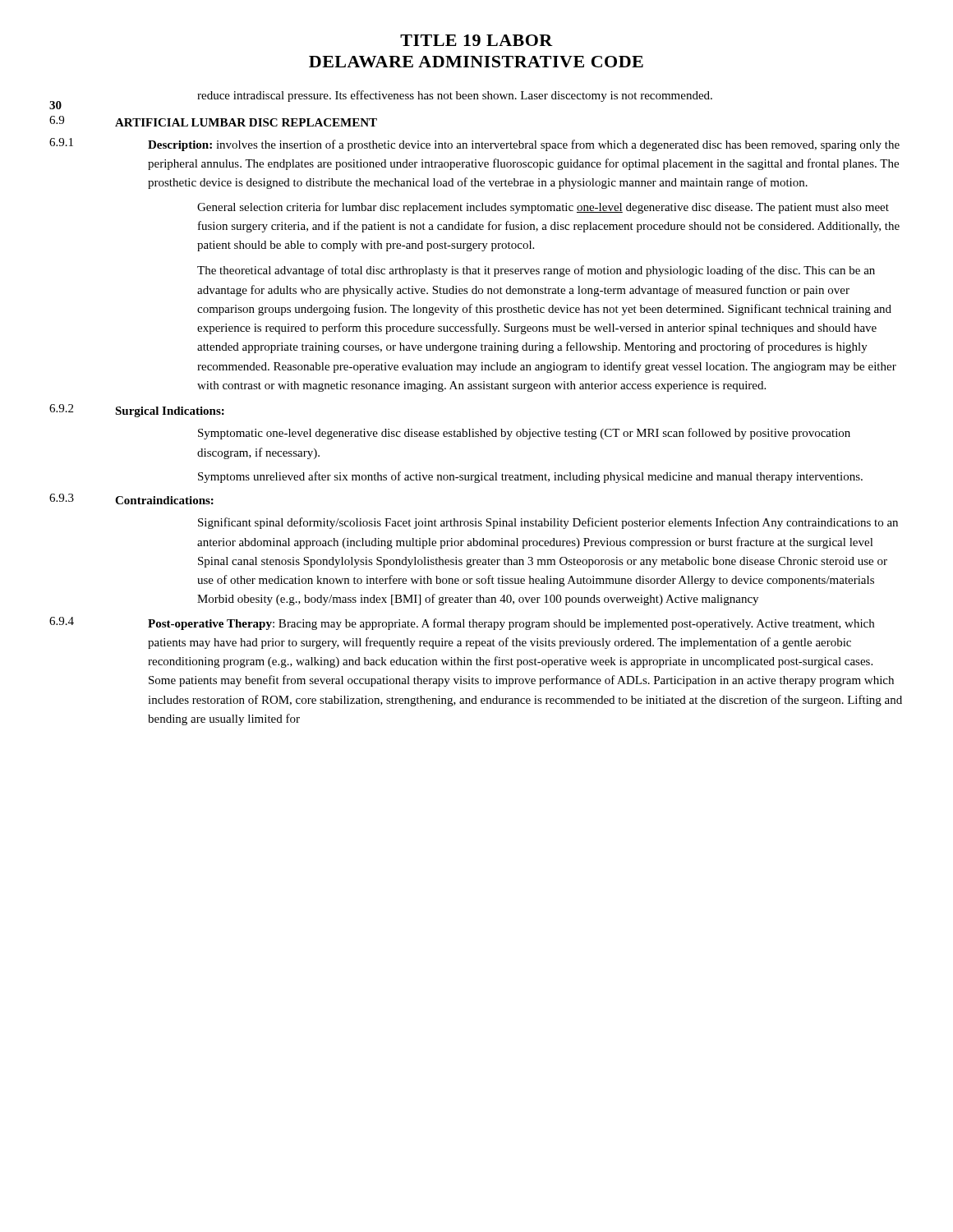Click on the region starting "Significant spinal deformity/scoliosis Facet joint arthrosis"

click(548, 561)
